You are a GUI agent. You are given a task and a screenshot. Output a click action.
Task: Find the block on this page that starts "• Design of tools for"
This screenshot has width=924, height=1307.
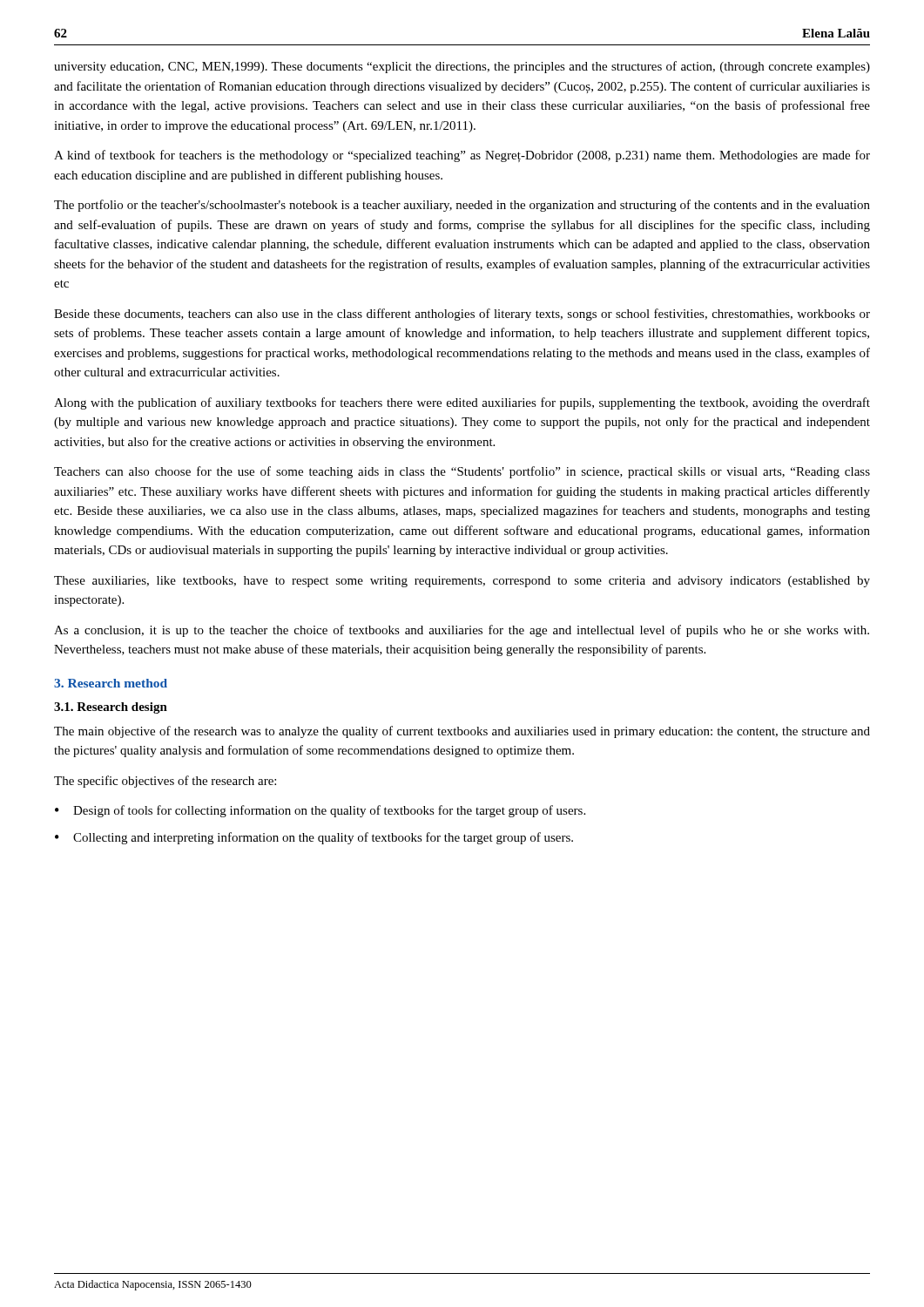tap(462, 811)
